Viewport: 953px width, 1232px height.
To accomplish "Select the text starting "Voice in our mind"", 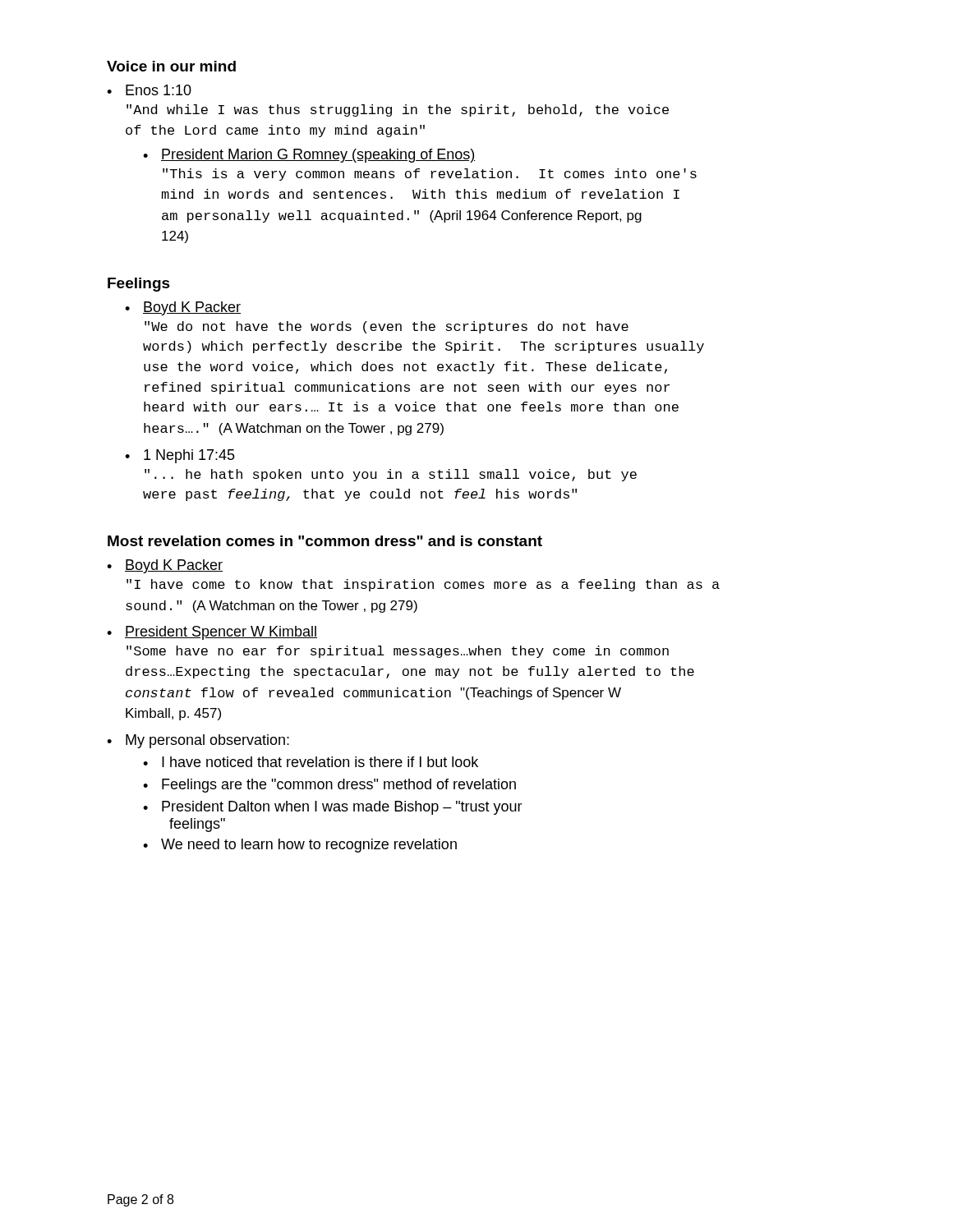I will point(172,66).
